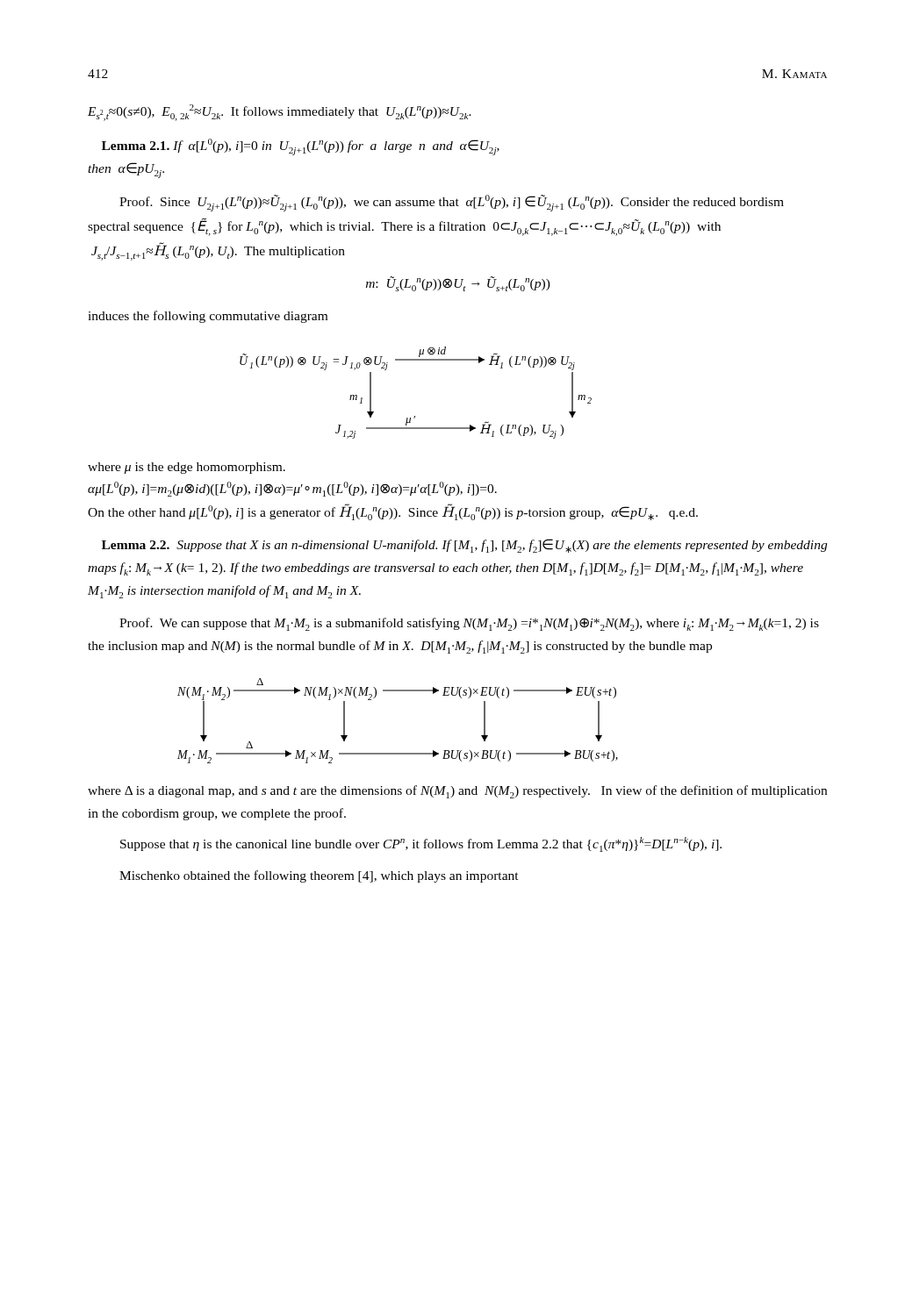Click on the text block with the text "Lemma 2.1. If α[L0(p), i]=0 in U2j+1(Ln(p)) for"

pos(294,157)
